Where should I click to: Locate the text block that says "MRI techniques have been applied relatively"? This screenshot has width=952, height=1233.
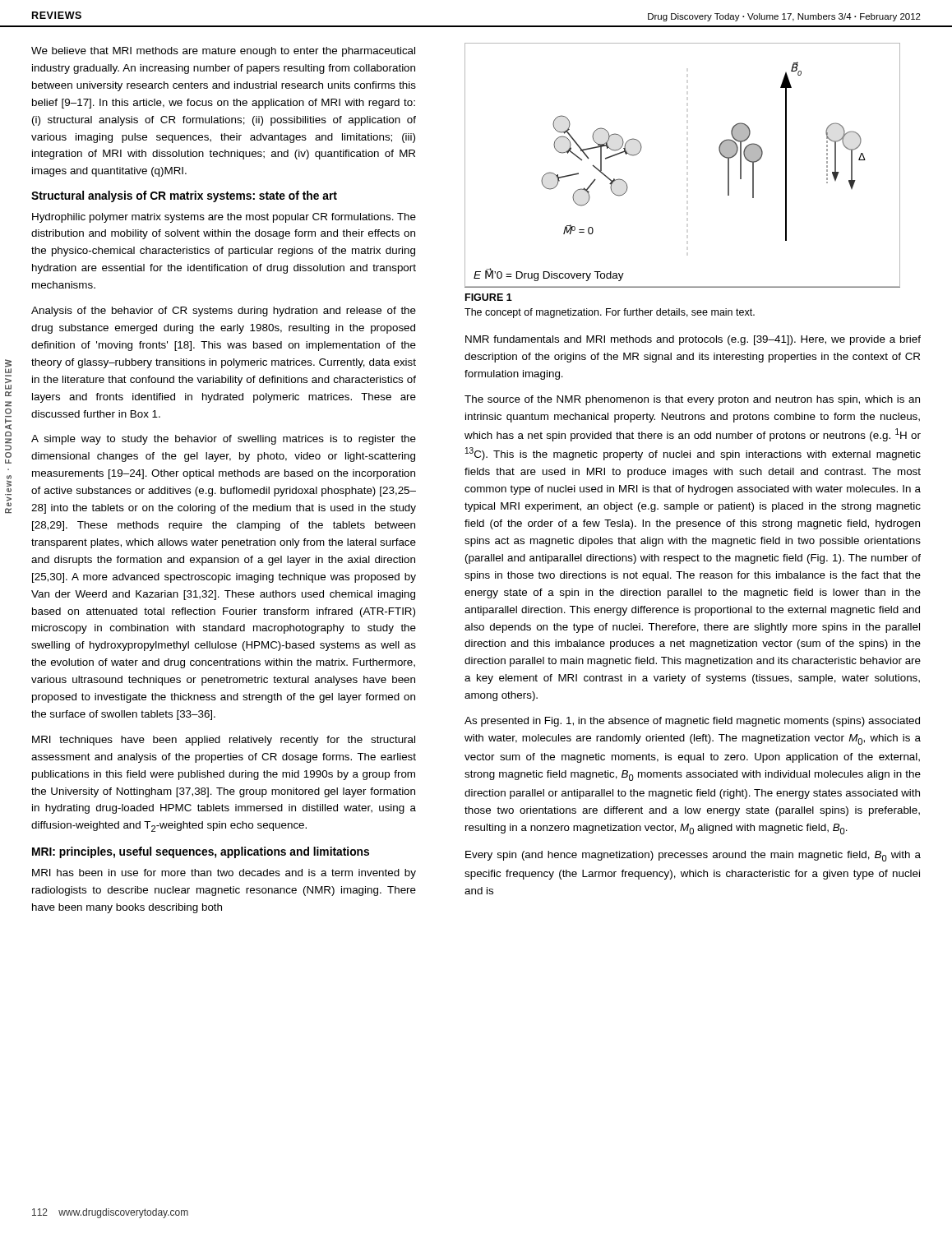pyautogui.click(x=224, y=783)
